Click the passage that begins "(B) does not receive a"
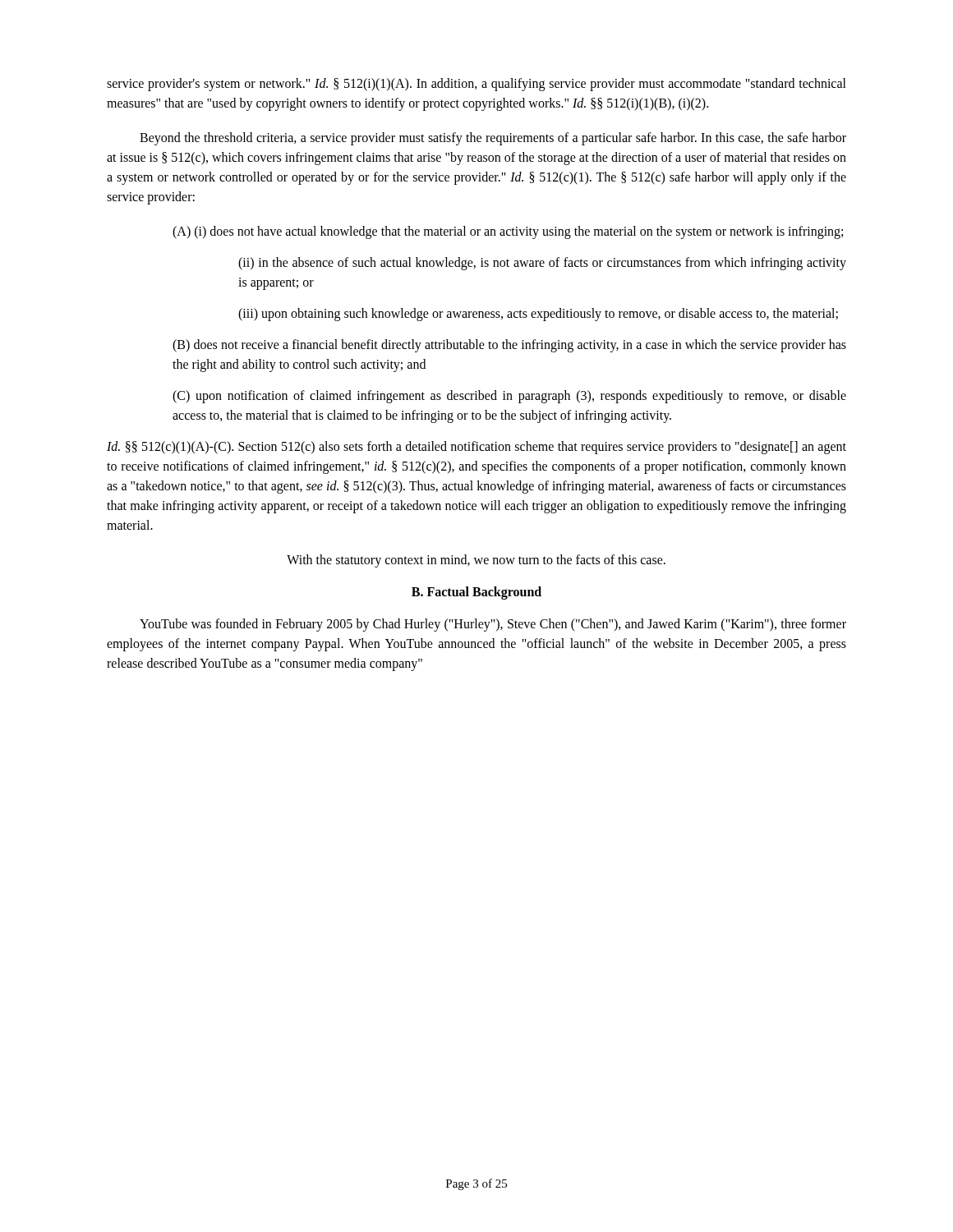This screenshot has width=953, height=1232. tap(509, 354)
